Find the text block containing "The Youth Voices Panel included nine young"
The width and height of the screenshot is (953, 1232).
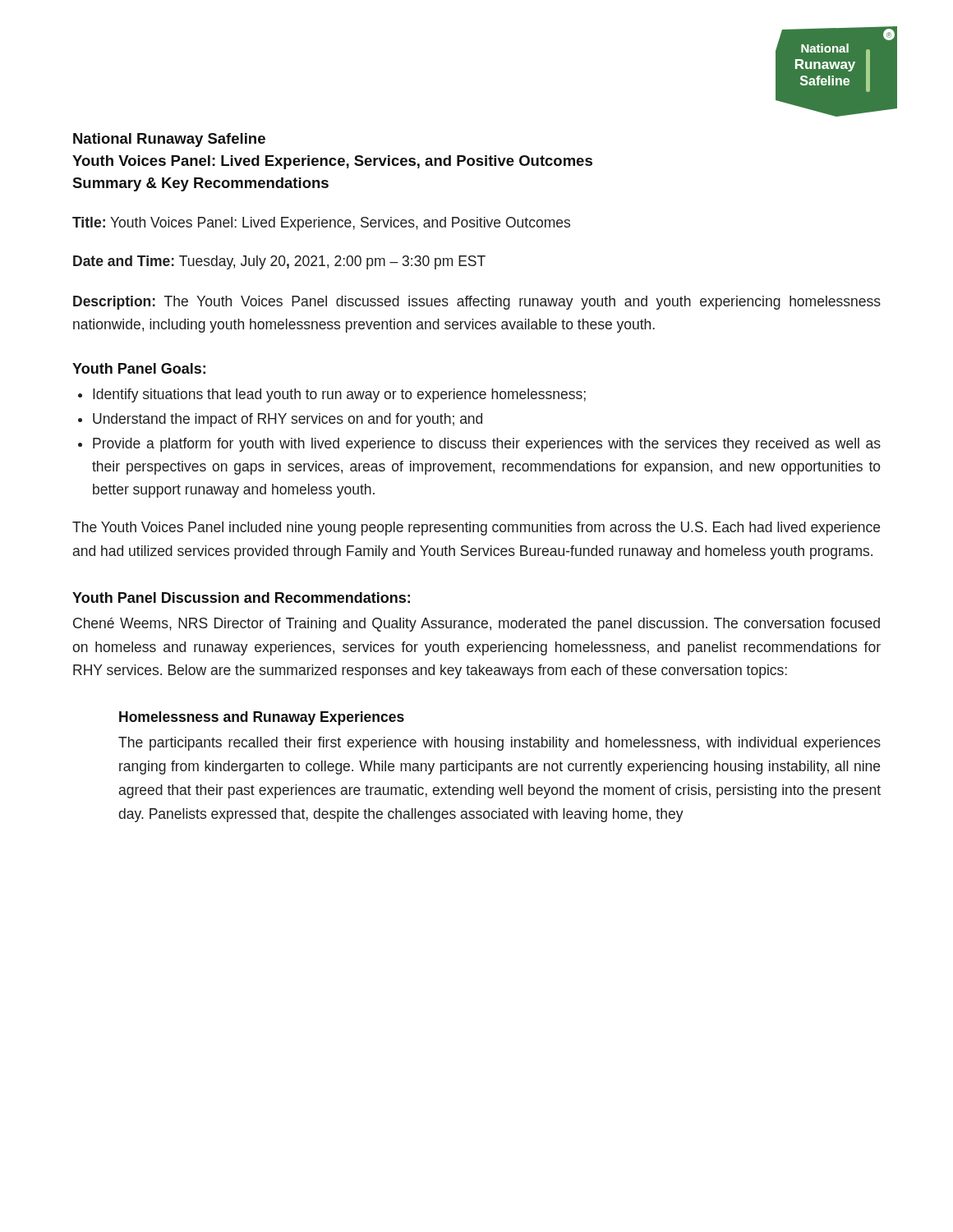(476, 539)
